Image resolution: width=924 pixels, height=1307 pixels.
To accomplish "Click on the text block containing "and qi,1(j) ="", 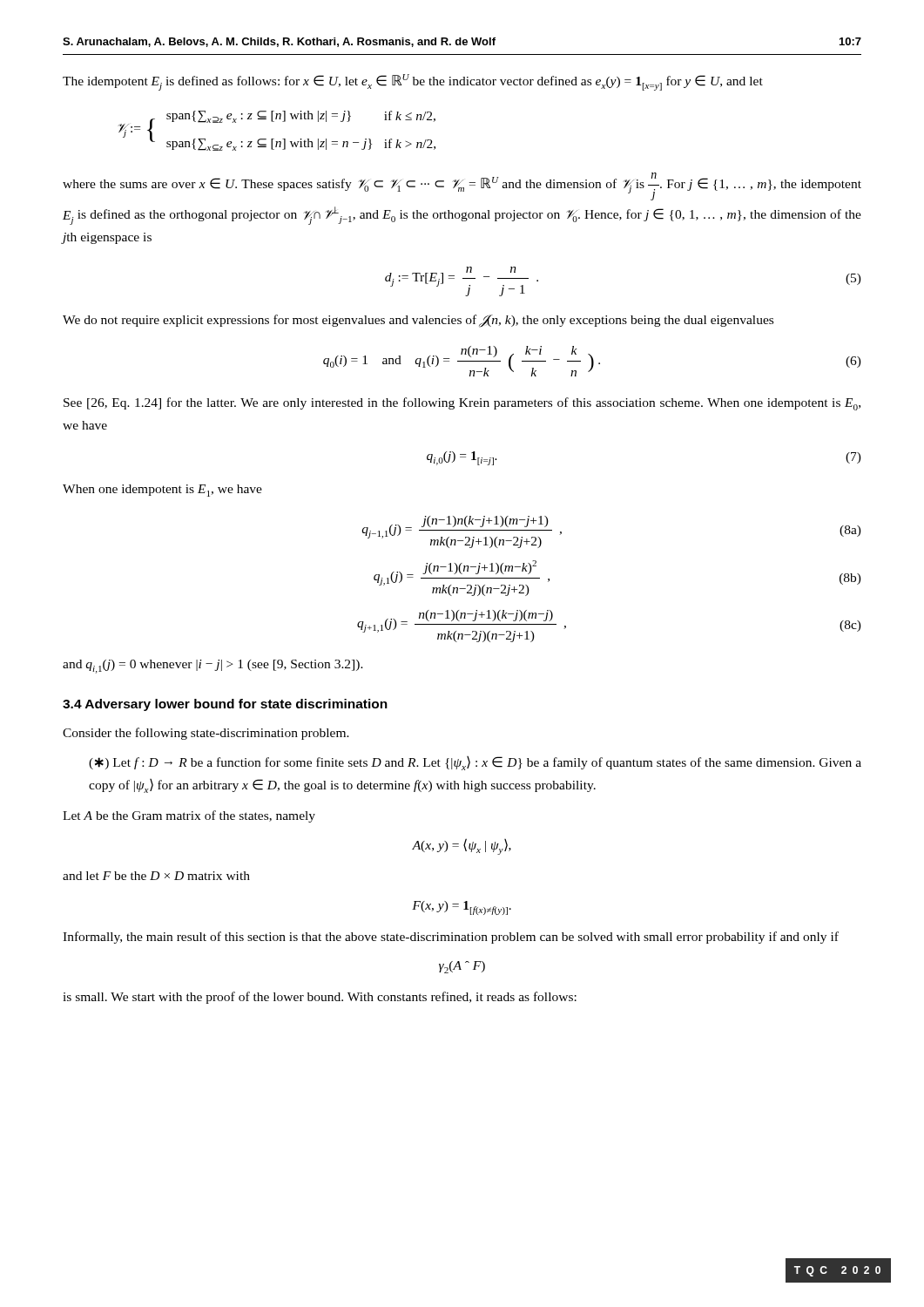I will click(213, 665).
